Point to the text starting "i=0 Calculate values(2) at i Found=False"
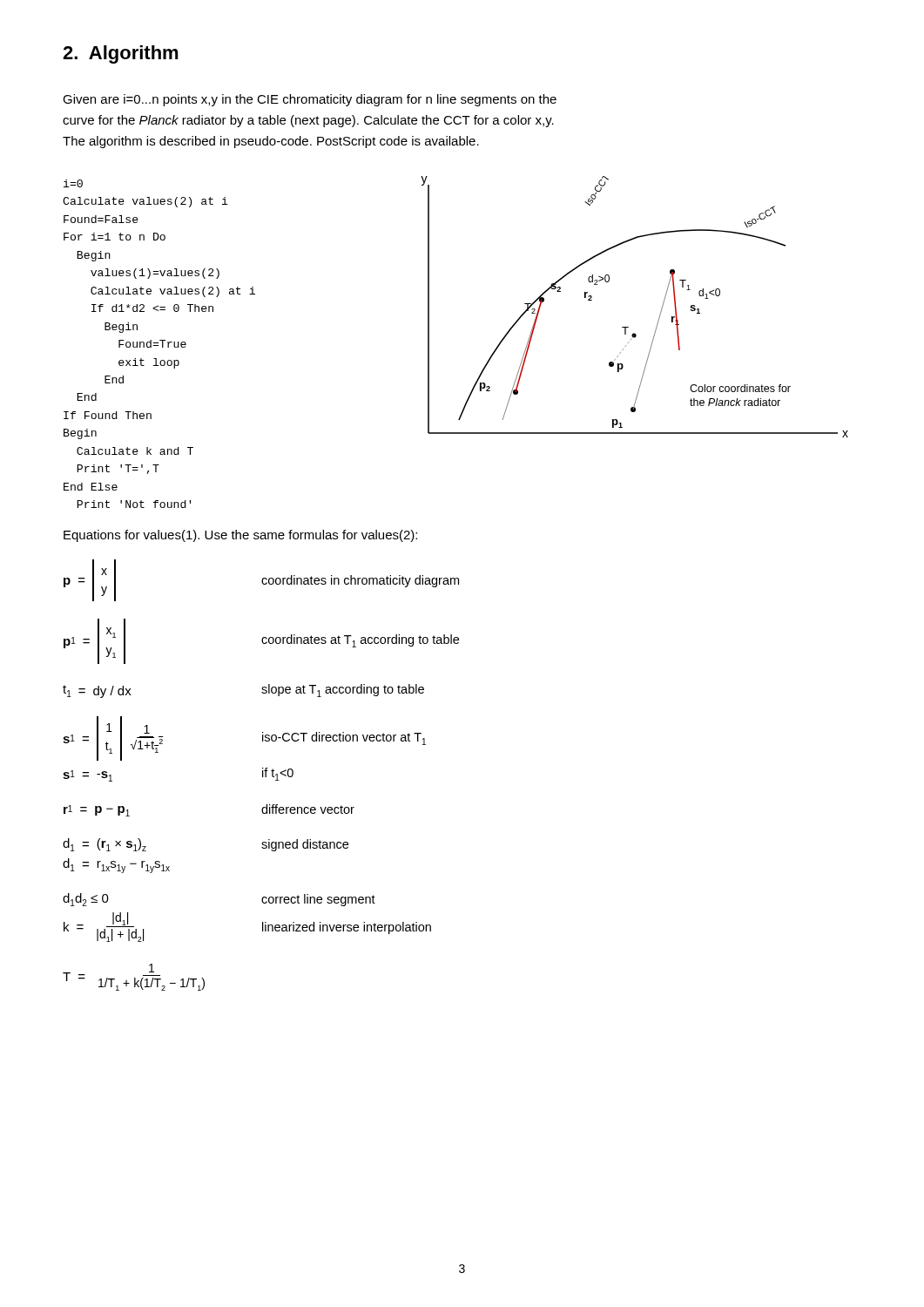This screenshot has height=1307, width=924. (159, 345)
